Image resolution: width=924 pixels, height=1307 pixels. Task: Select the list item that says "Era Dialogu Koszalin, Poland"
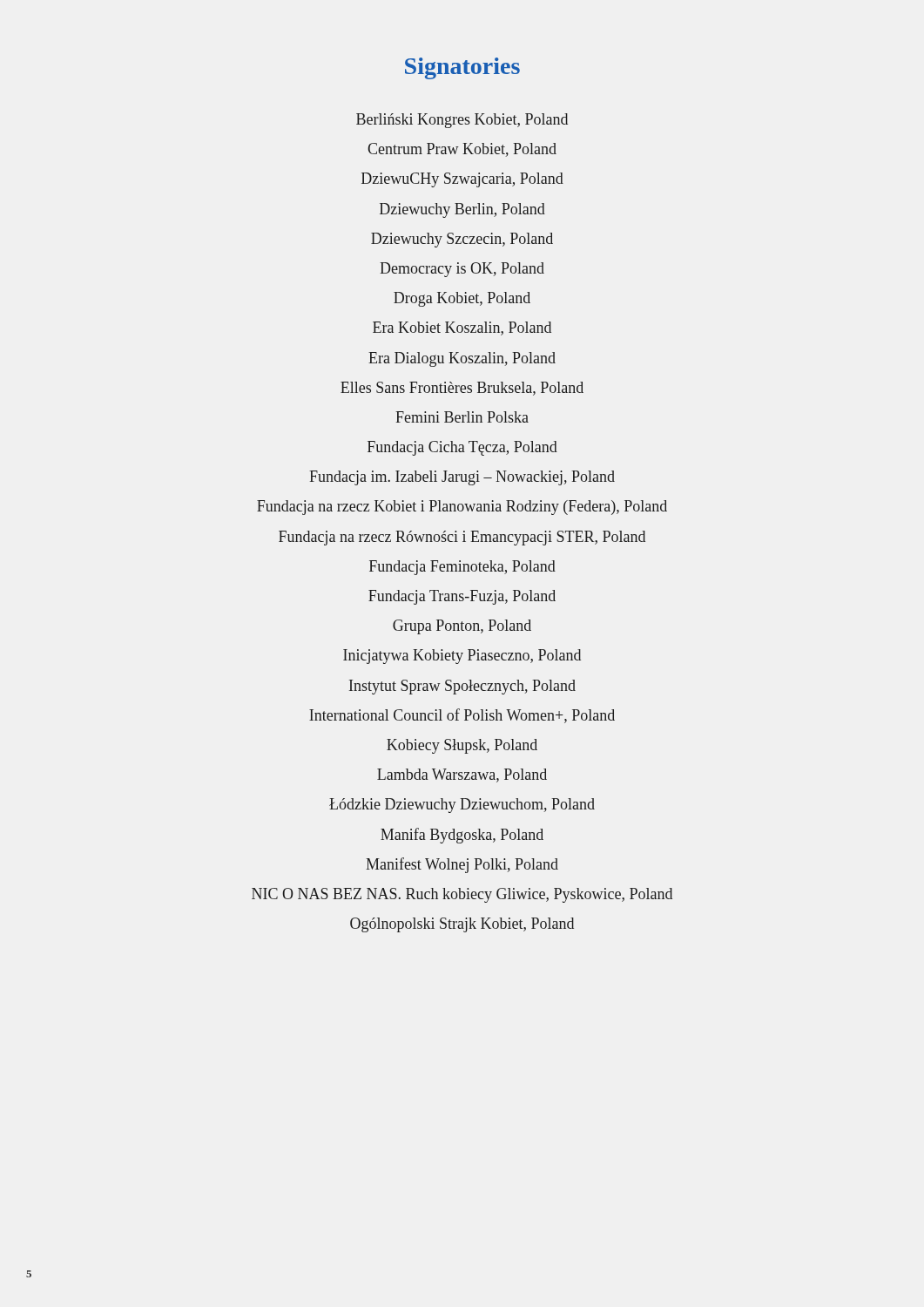462,358
